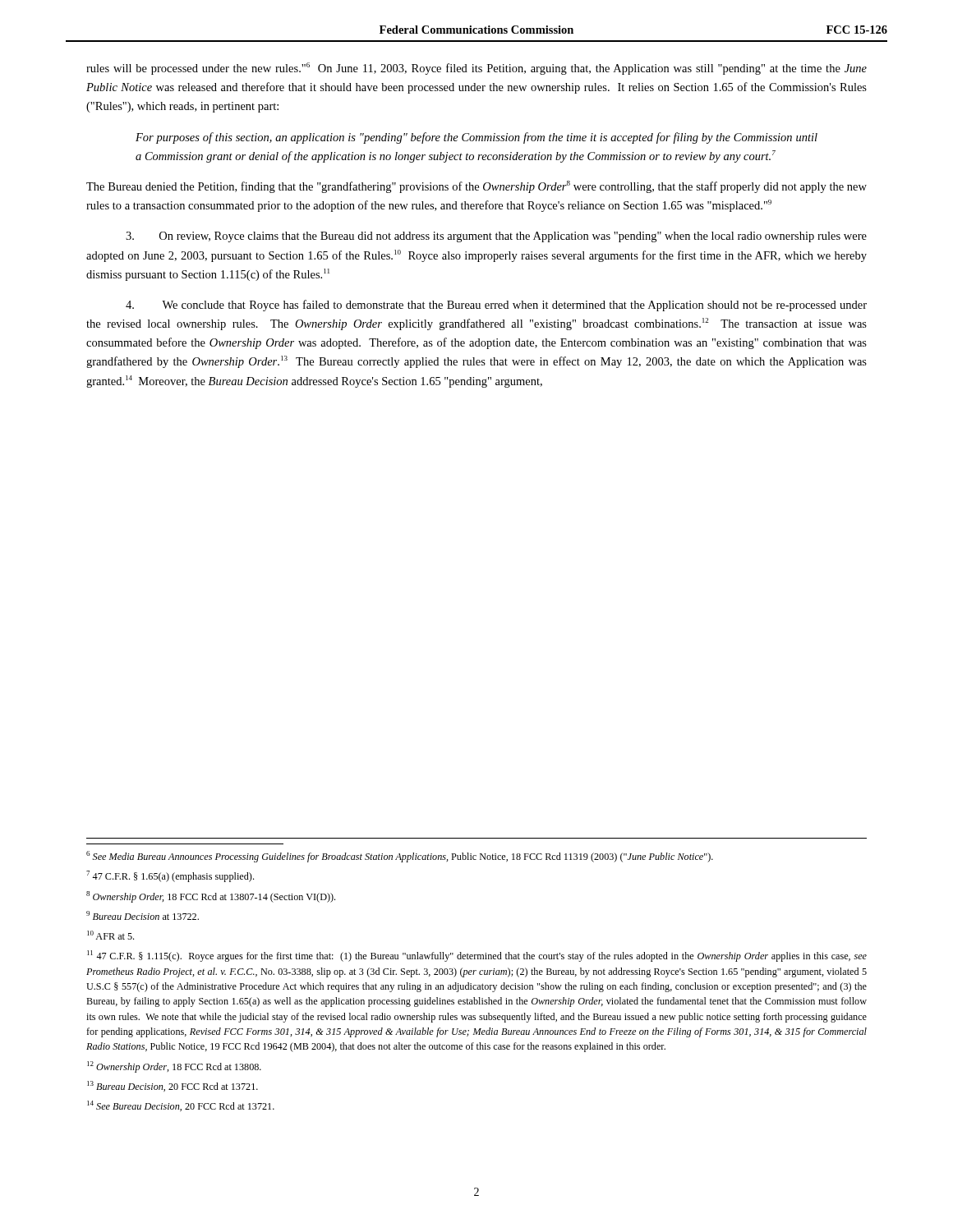Find the text block starting "13 Bureau Decision, 20 FCC"
Screen dimensions: 1232x953
click(172, 1086)
